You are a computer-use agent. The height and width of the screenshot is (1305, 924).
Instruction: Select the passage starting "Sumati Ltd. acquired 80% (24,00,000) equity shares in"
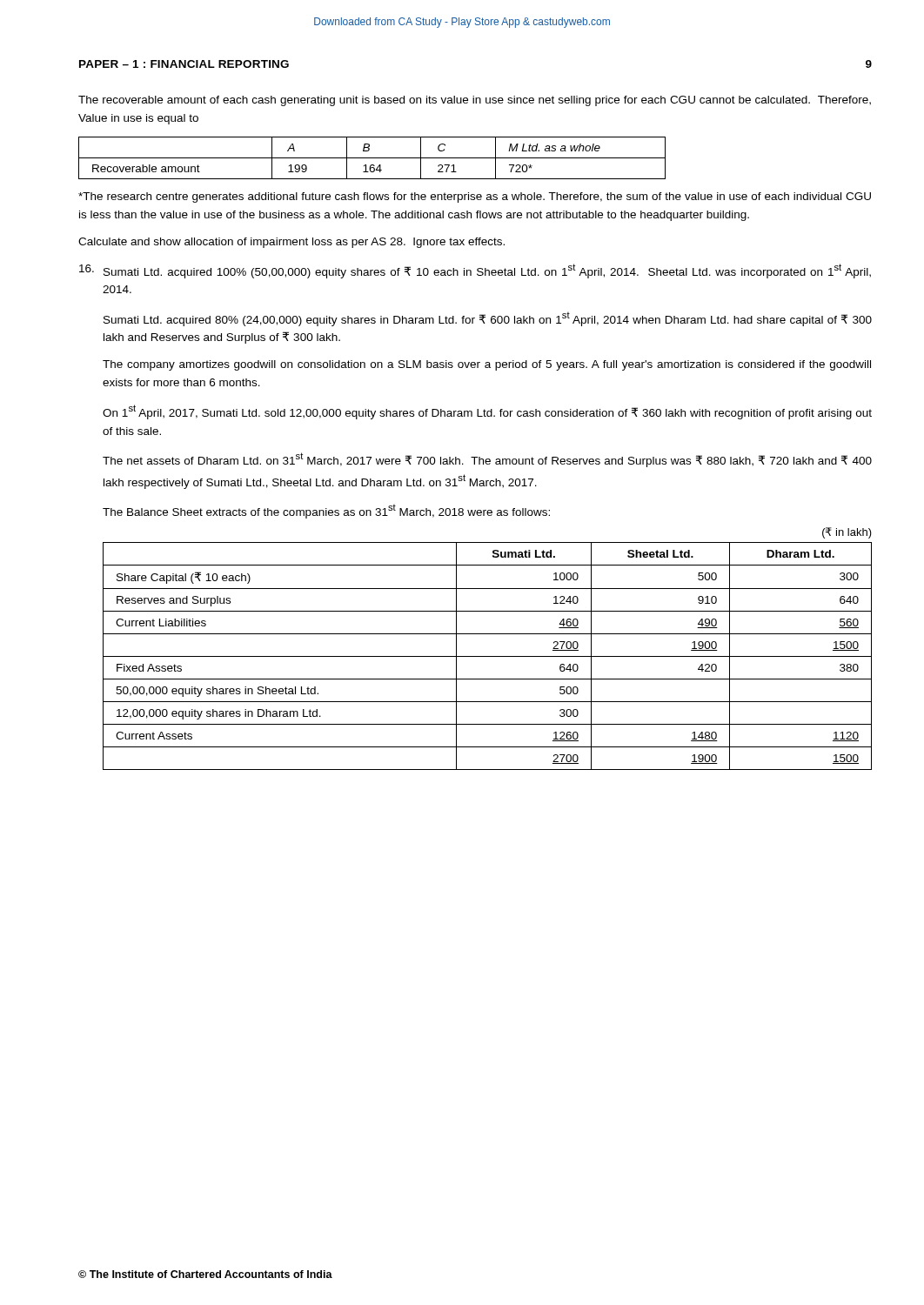pyautogui.click(x=487, y=327)
